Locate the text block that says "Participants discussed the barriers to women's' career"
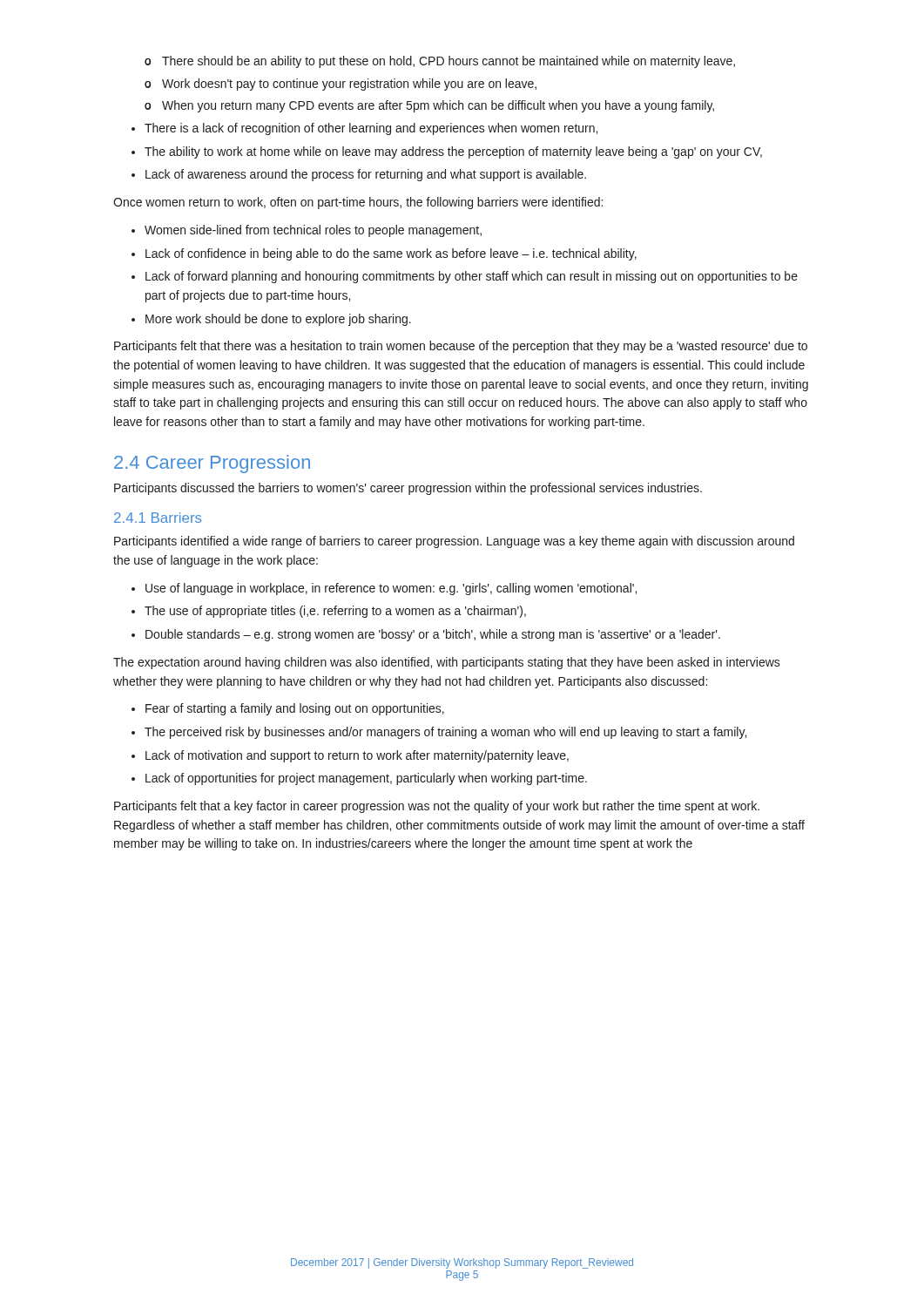This screenshot has height=1307, width=924. point(462,488)
